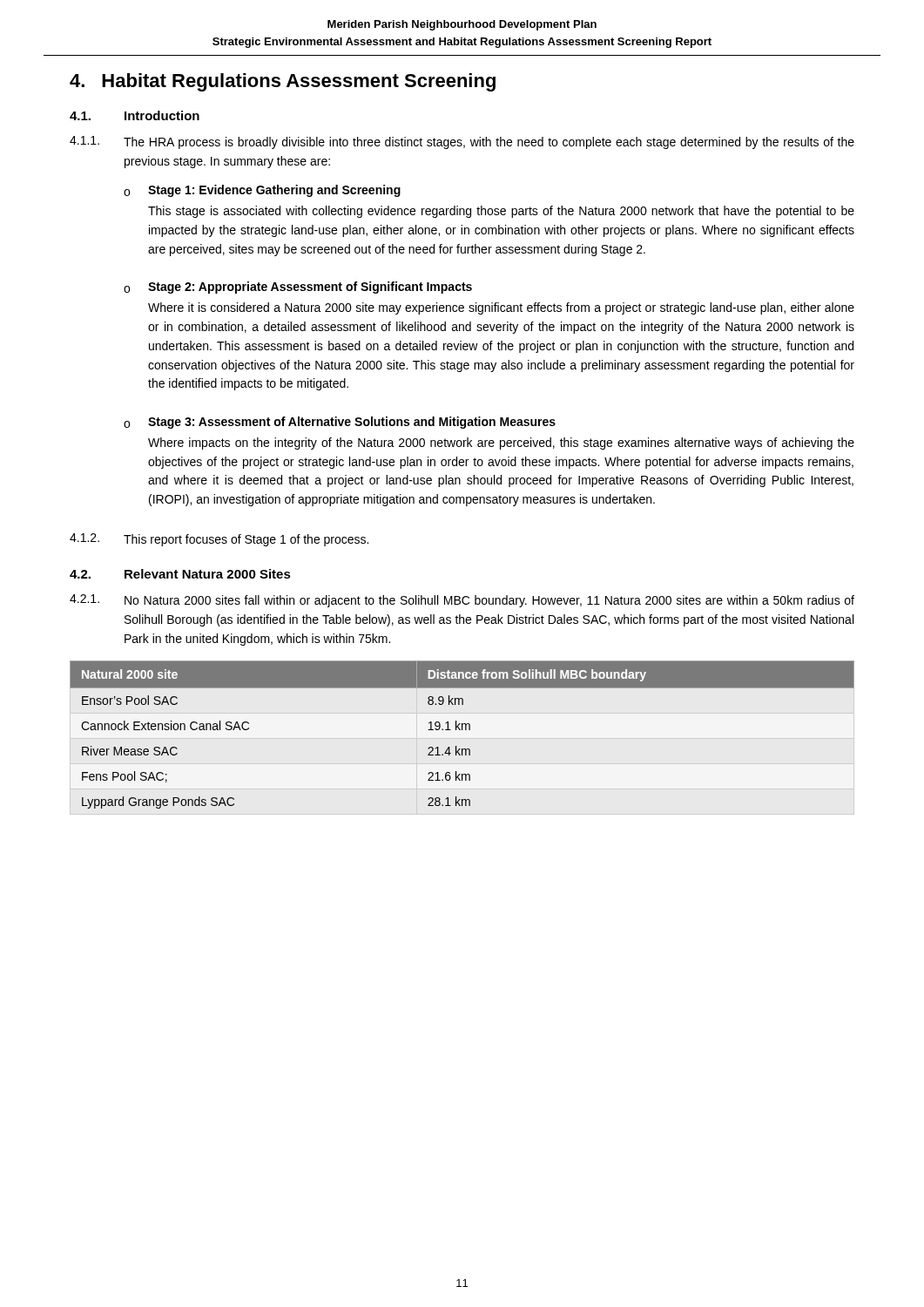
Task: Find the section header that says "4.2. Relevant Natura 2000 Sites"
Action: 180,574
